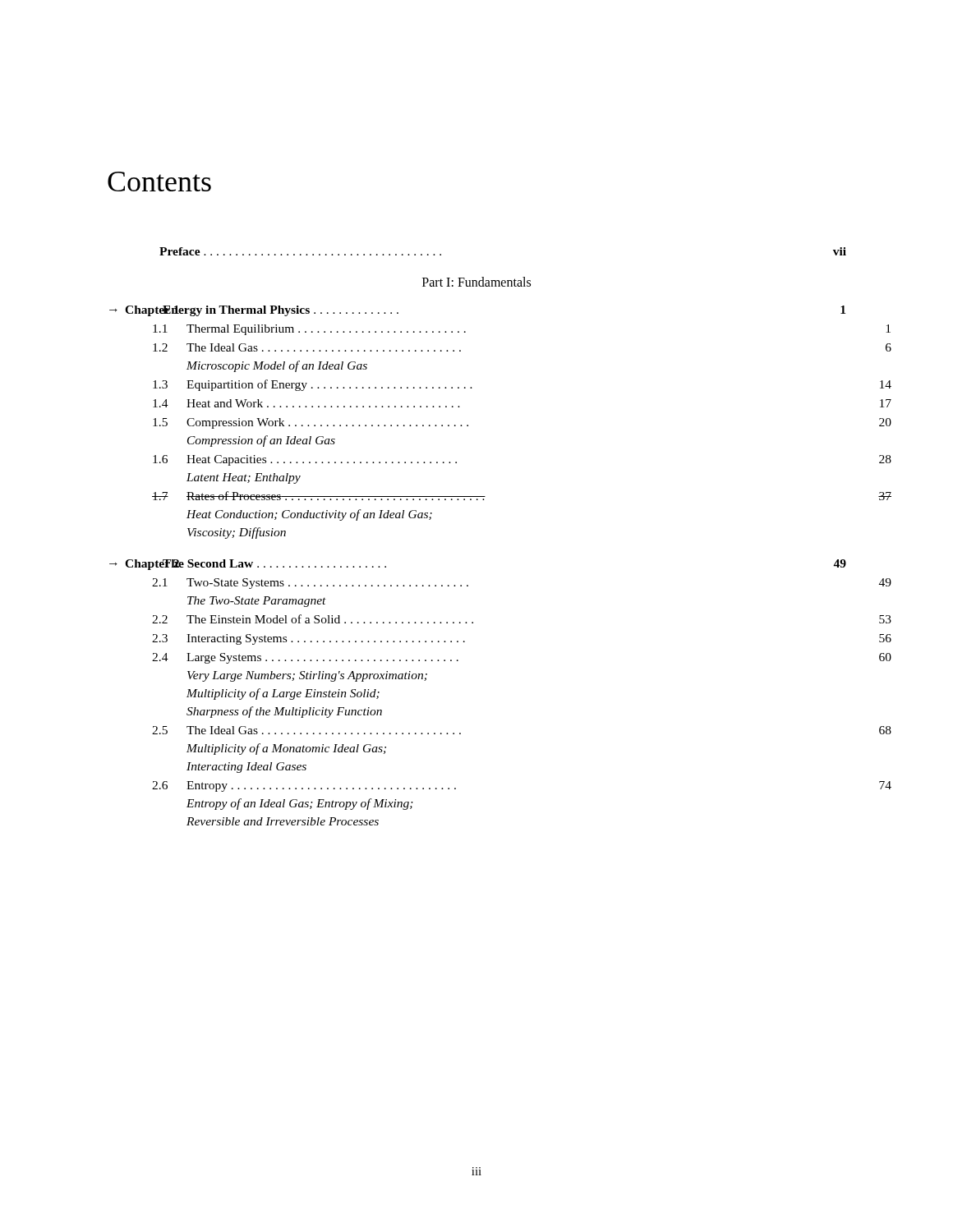Point to the block beginning "Preface . . . . . ."
Screen dimensions: 1232x953
180,251
